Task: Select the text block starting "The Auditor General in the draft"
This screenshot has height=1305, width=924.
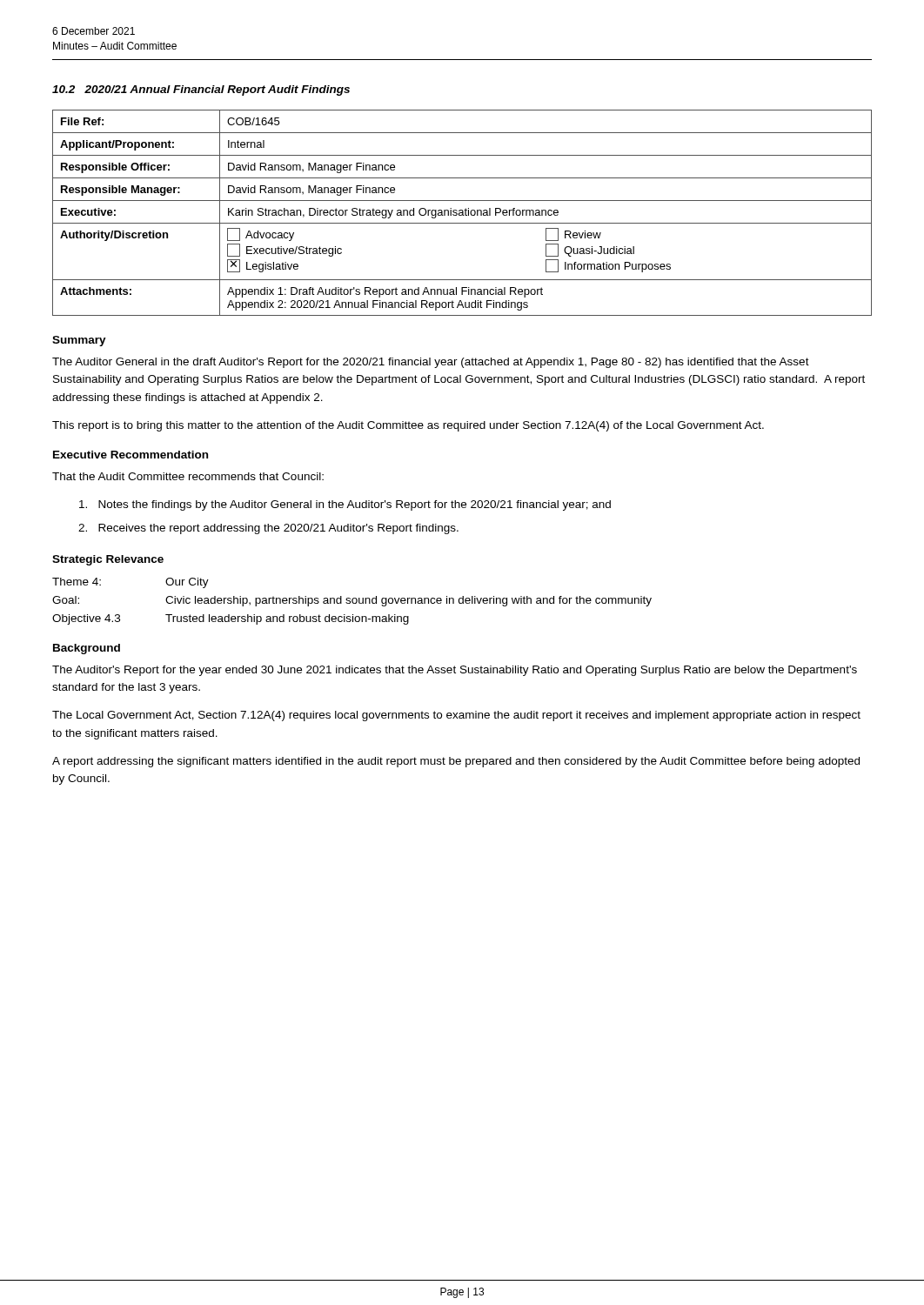Action: click(x=459, y=379)
